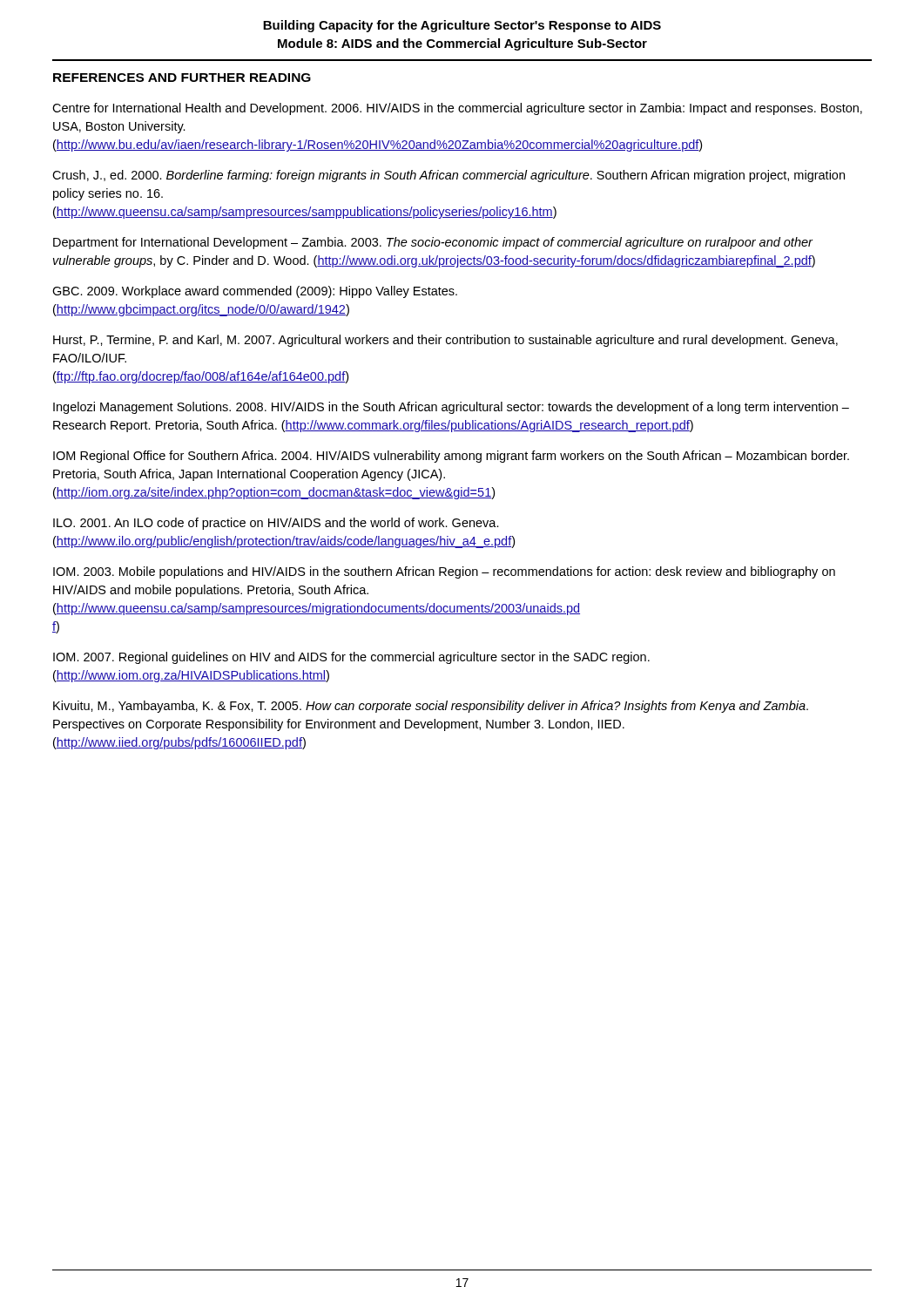
Task: Click the passage that begins "IOM Regional Office for Southern Africa. 2004. HIV/AIDS"
Action: (451, 474)
